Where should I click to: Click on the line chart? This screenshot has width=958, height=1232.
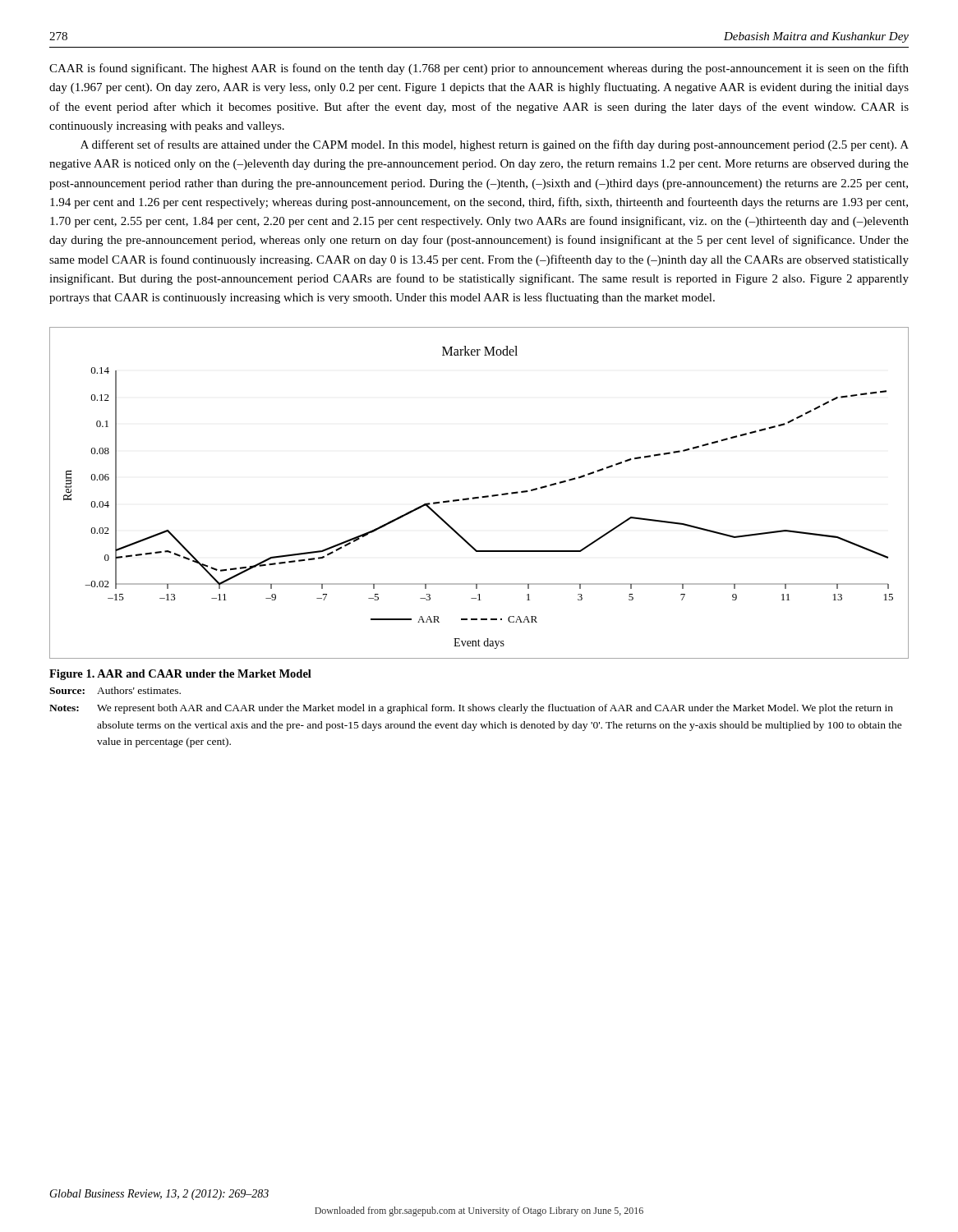click(479, 493)
